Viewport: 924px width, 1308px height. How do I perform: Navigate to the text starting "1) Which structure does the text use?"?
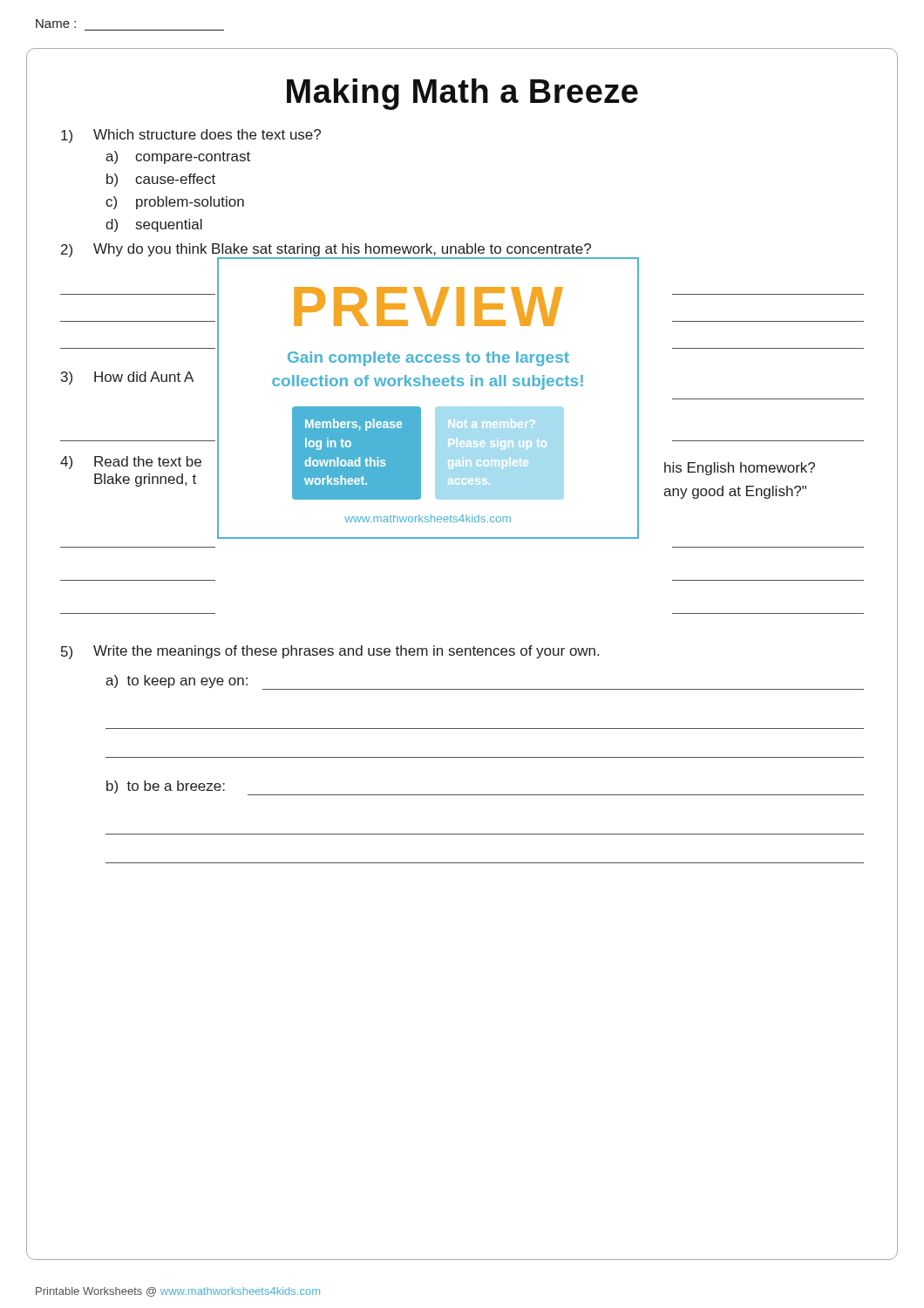coord(191,136)
